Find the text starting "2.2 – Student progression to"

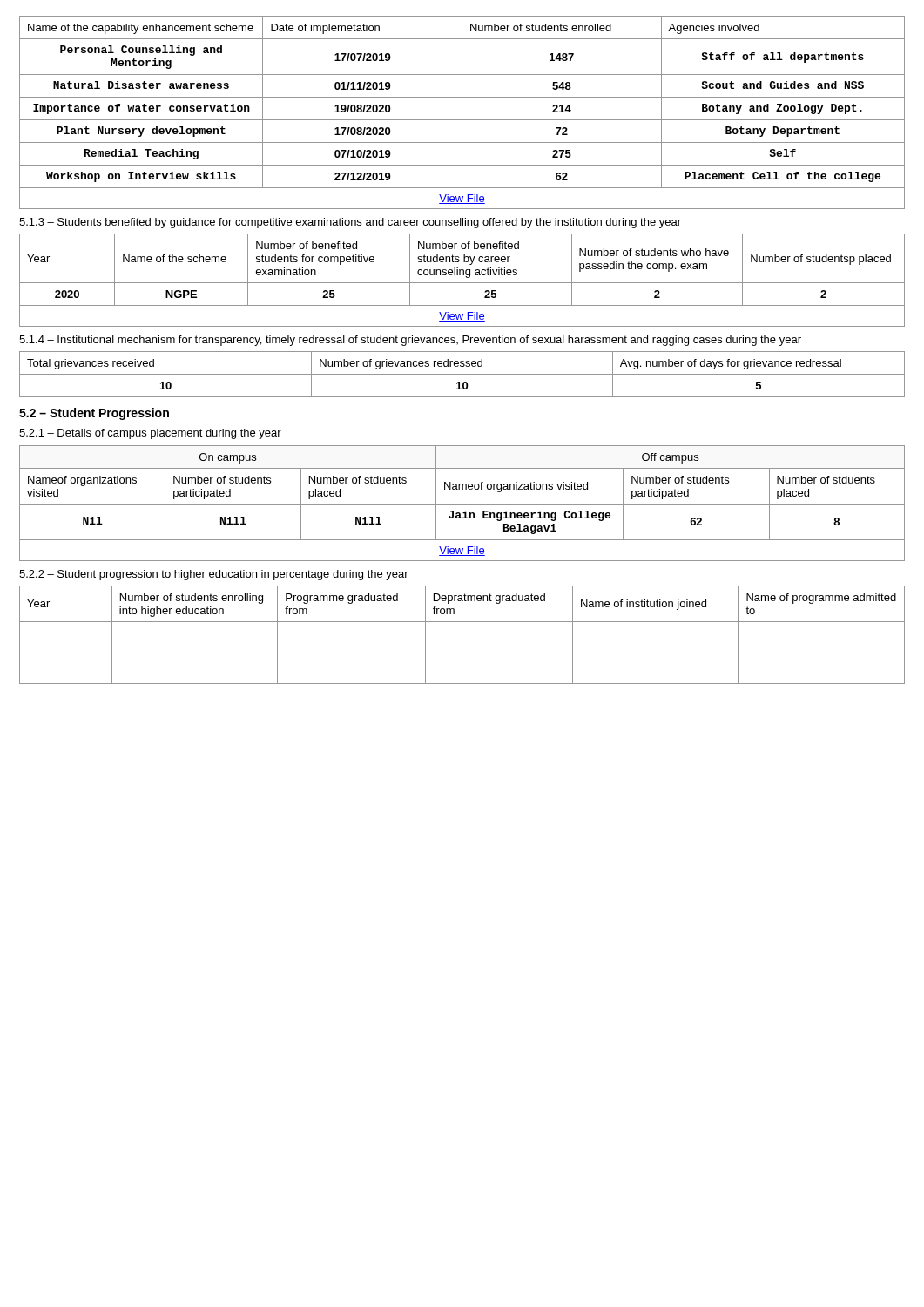coord(214,573)
